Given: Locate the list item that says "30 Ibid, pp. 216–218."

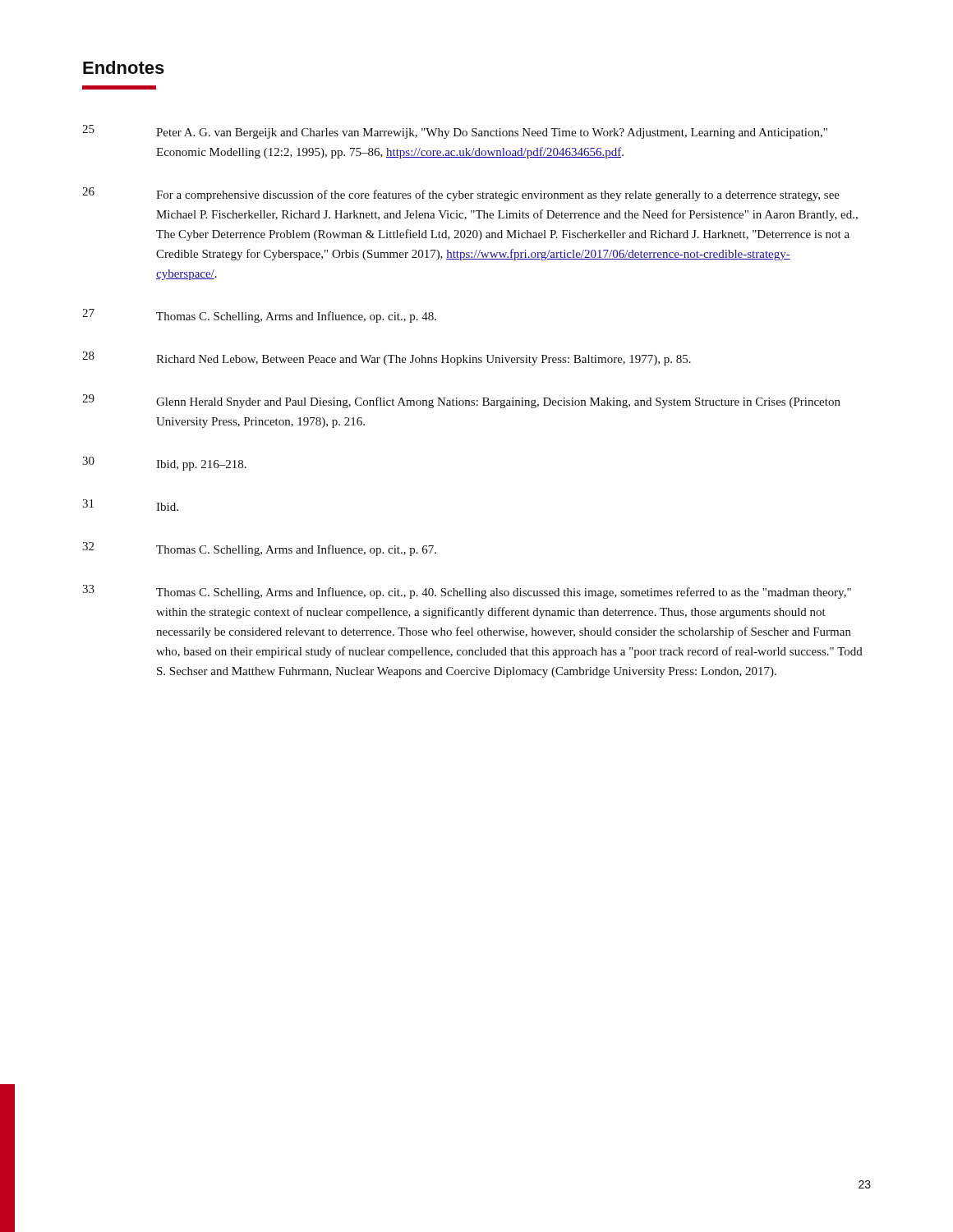Looking at the screenshot, I should click(x=164, y=464).
